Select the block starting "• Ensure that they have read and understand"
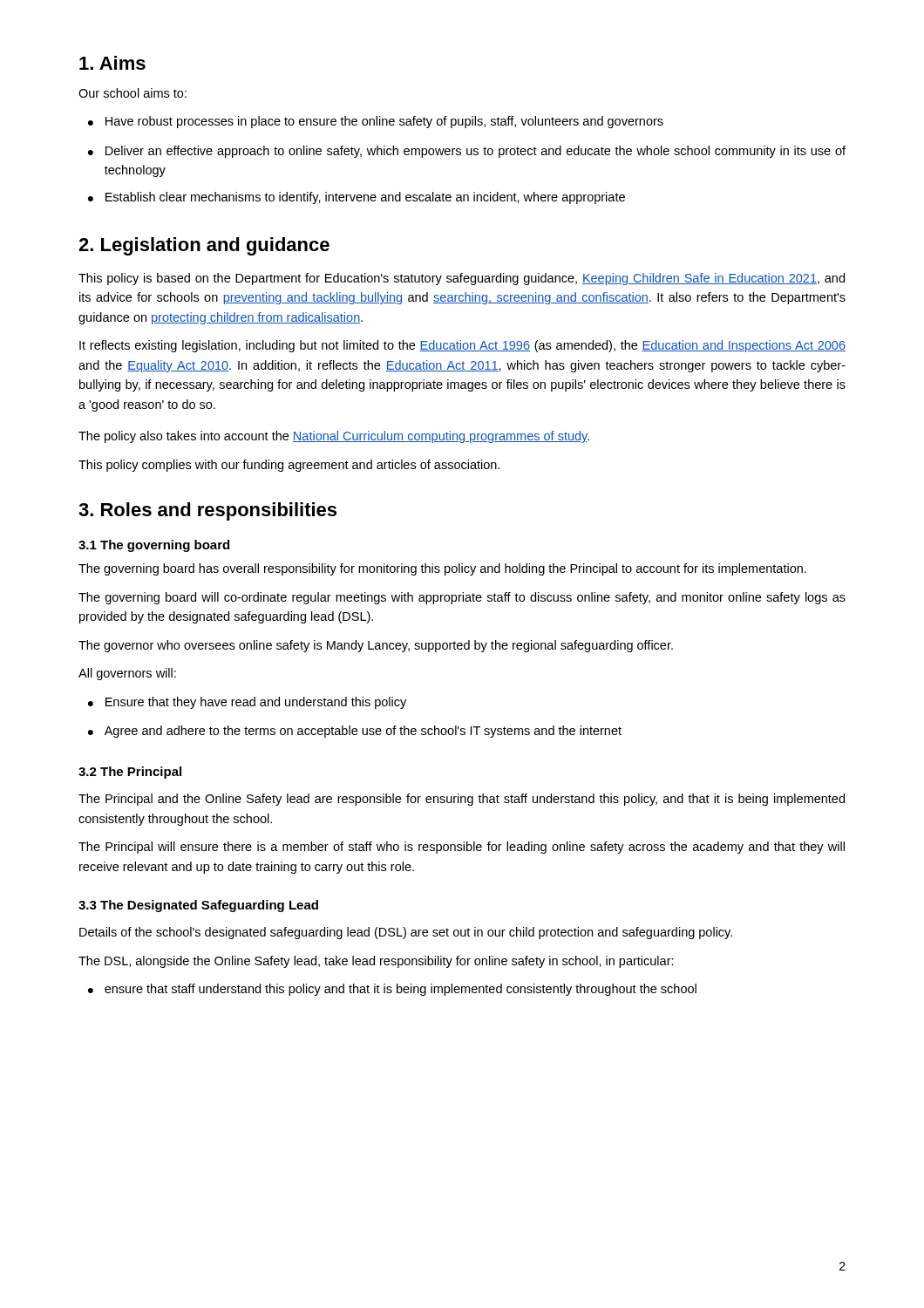Viewport: 924px width, 1308px height. click(247, 703)
